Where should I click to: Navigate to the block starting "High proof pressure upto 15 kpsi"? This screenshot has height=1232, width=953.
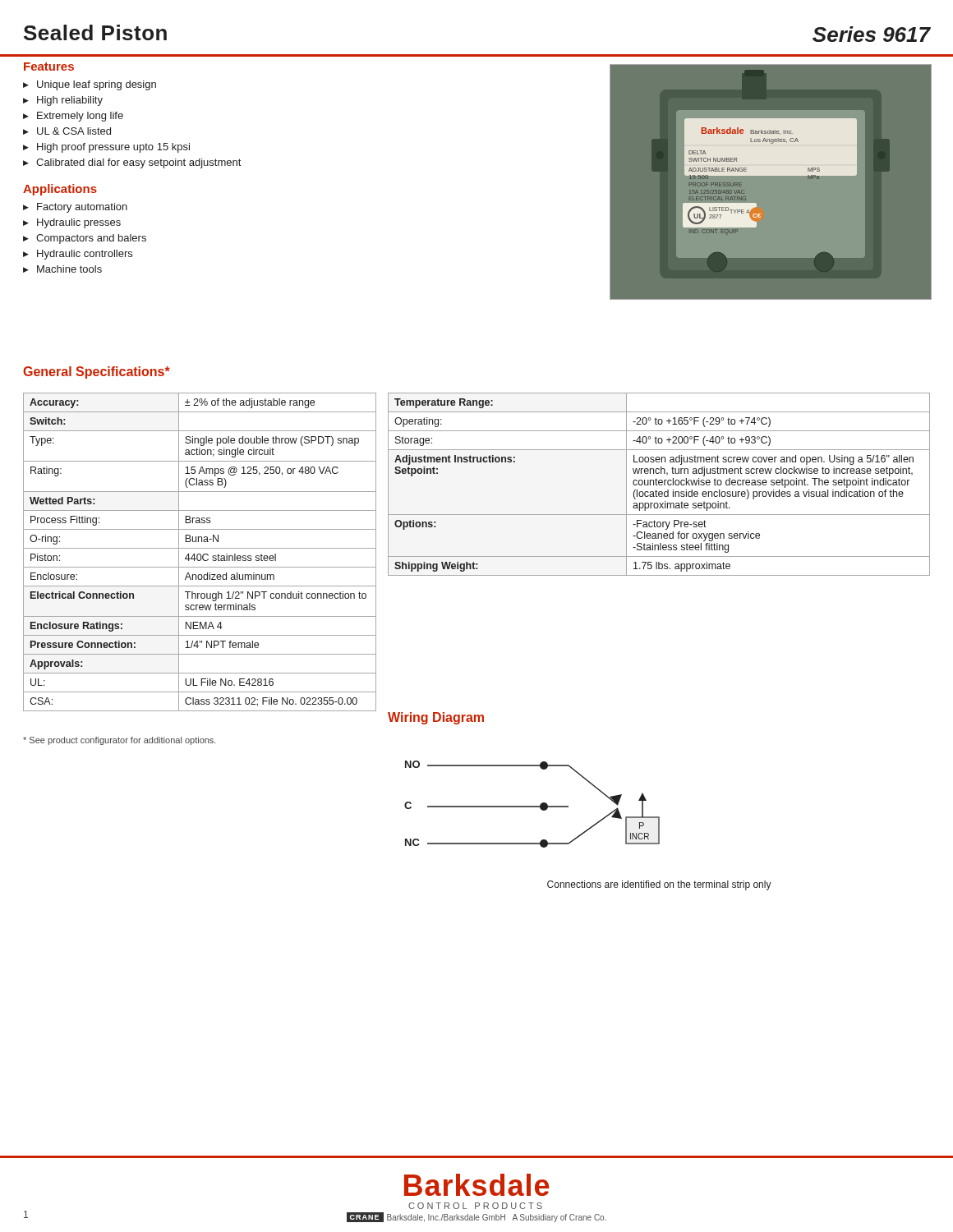pyautogui.click(x=113, y=147)
